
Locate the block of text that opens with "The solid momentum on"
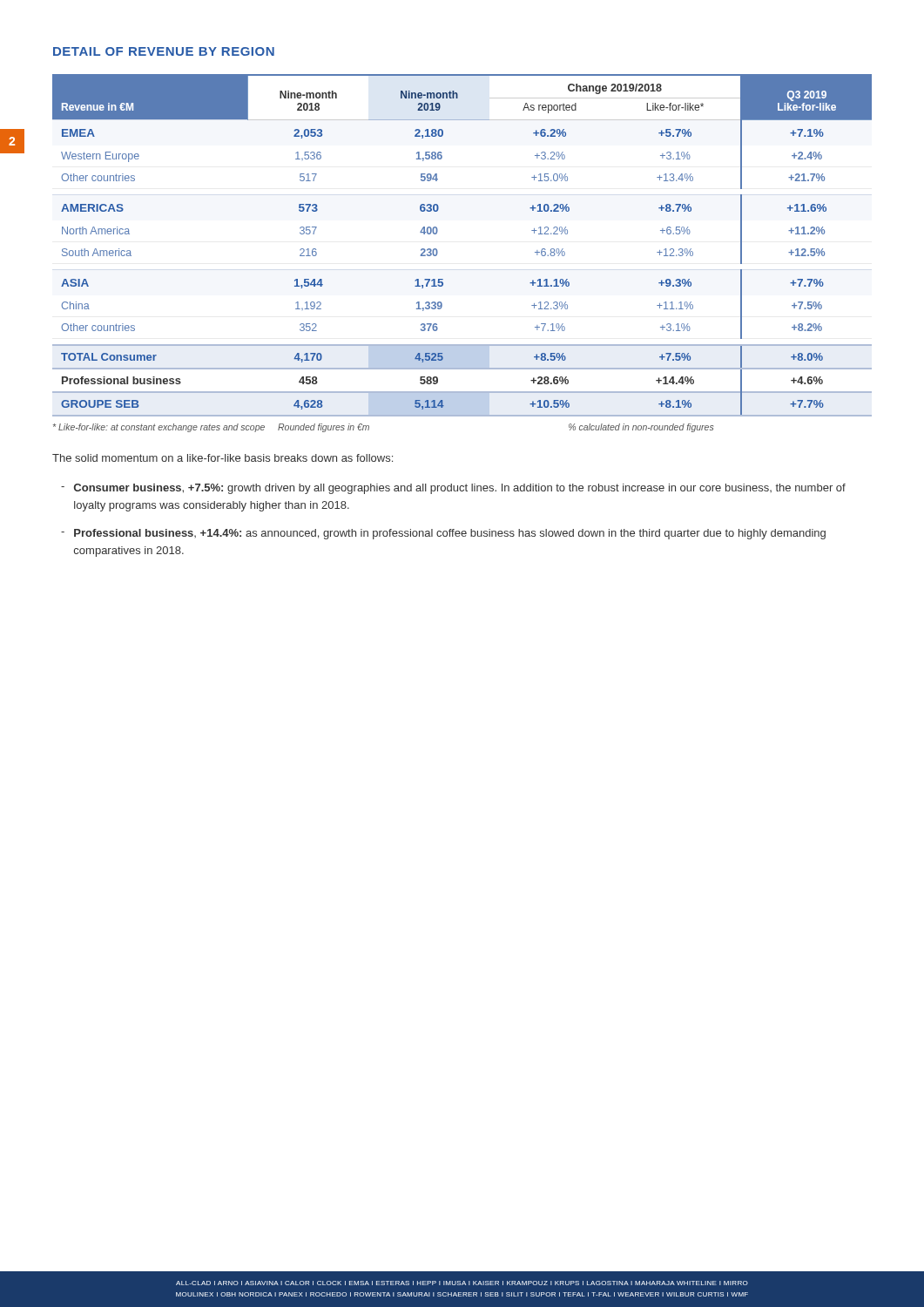pos(223,458)
